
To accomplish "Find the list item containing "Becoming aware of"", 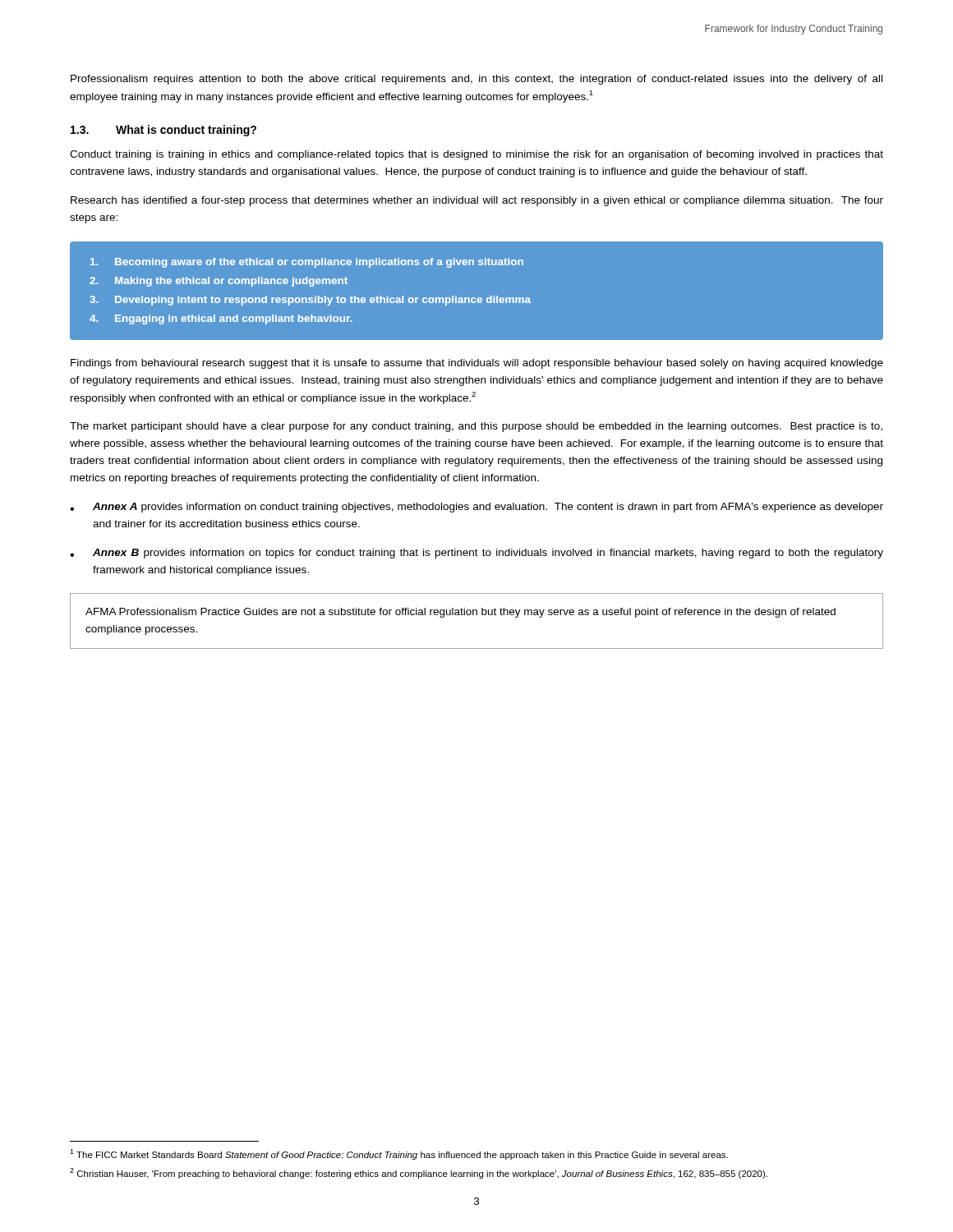I will (x=307, y=262).
